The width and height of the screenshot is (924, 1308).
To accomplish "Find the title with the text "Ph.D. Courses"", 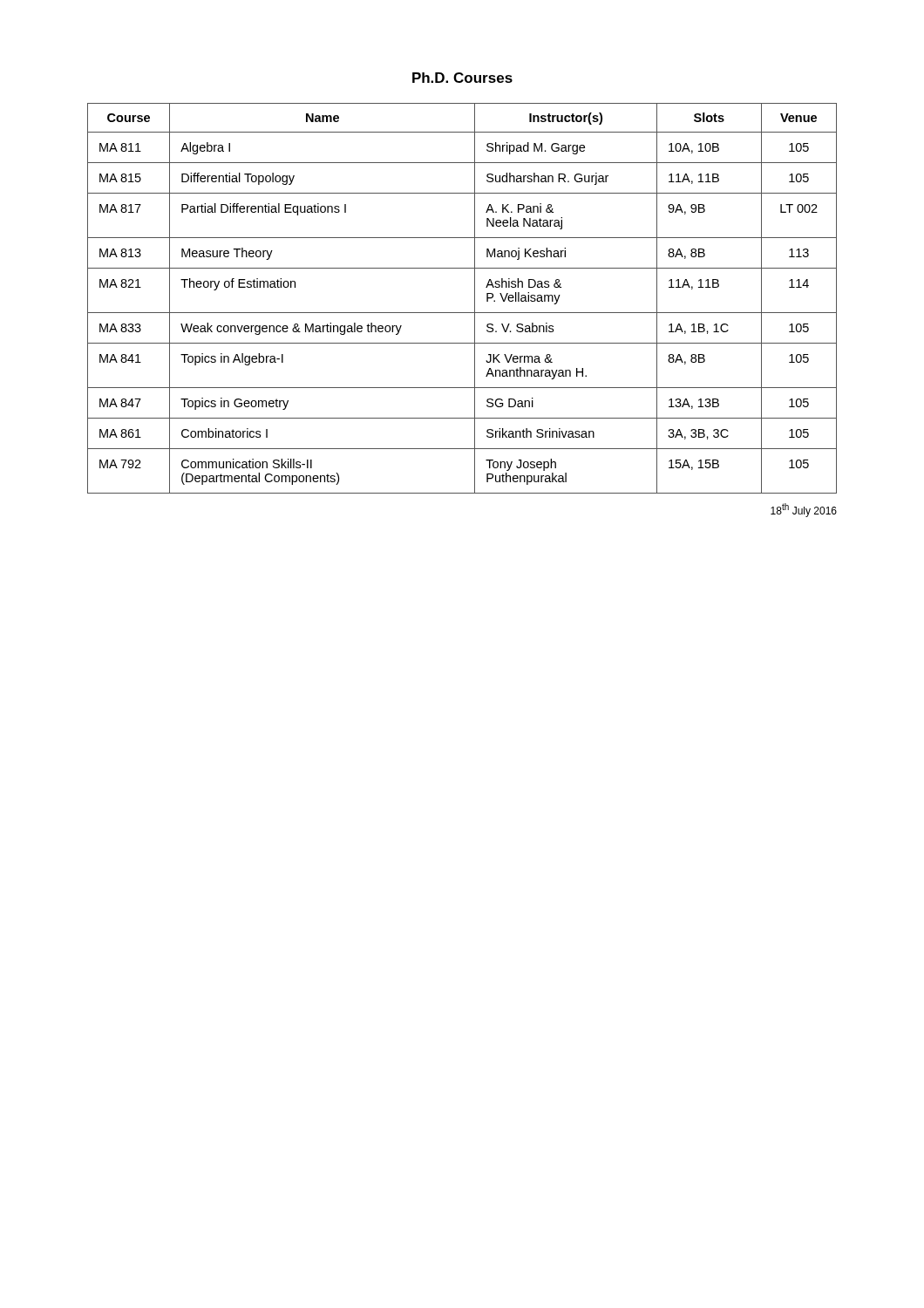I will pyautogui.click(x=462, y=78).
